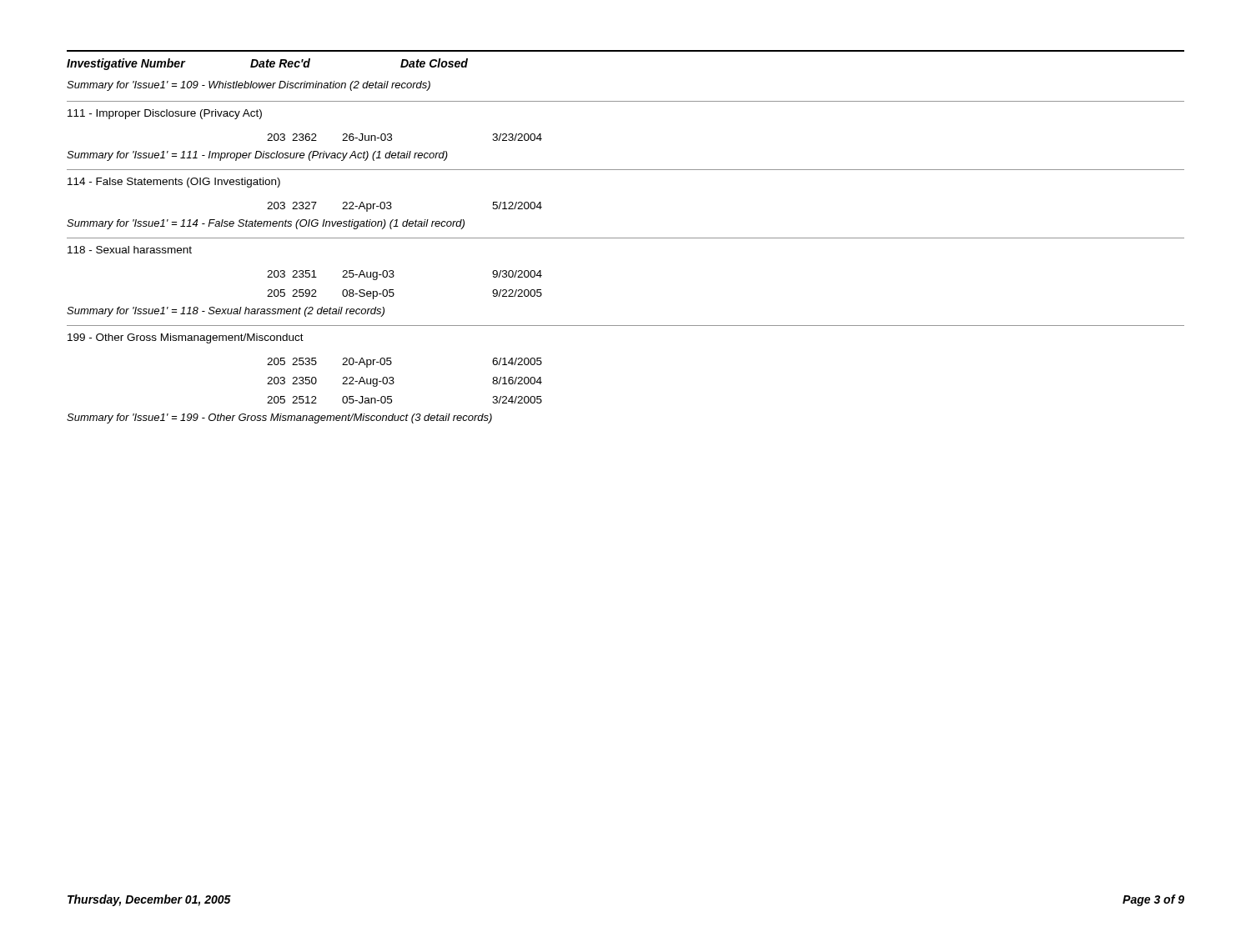1251x952 pixels.
Task: Point to "205 2512 05-Jan-05 3/24/2005"
Action: click(388, 400)
